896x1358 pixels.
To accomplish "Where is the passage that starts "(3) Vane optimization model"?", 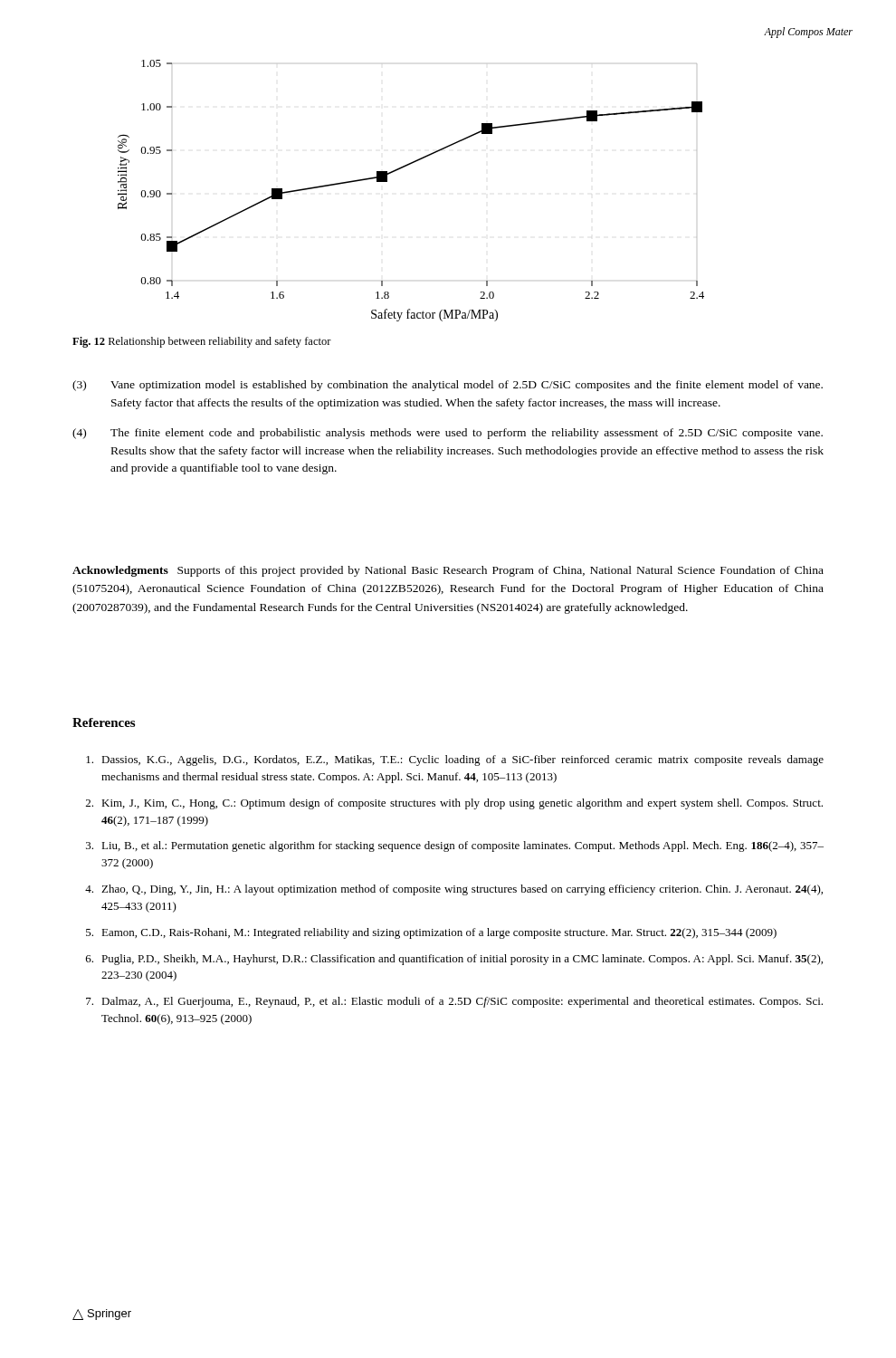I will (448, 393).
